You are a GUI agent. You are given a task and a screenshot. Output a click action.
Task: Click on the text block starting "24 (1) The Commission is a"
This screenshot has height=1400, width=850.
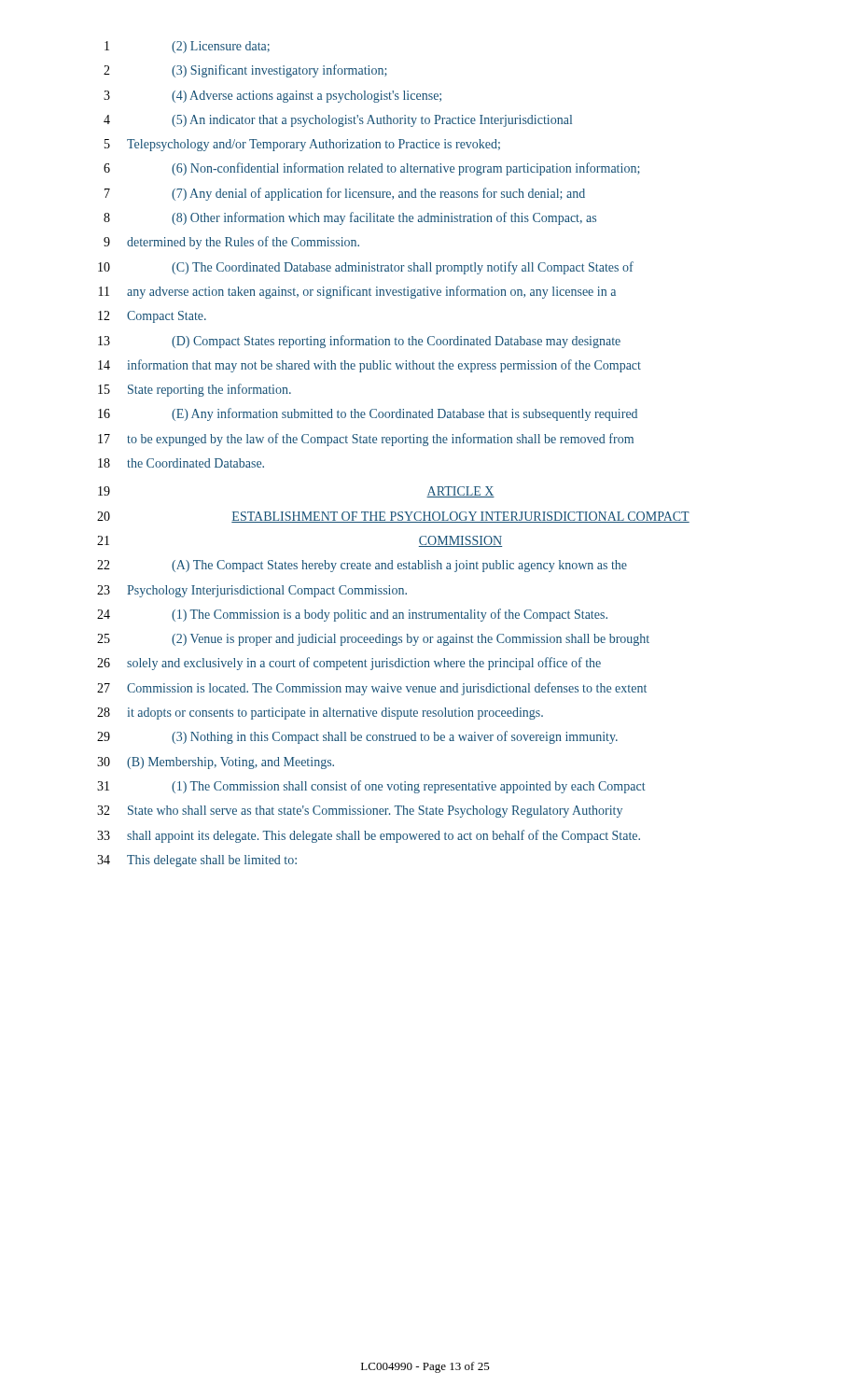[434, 615]
